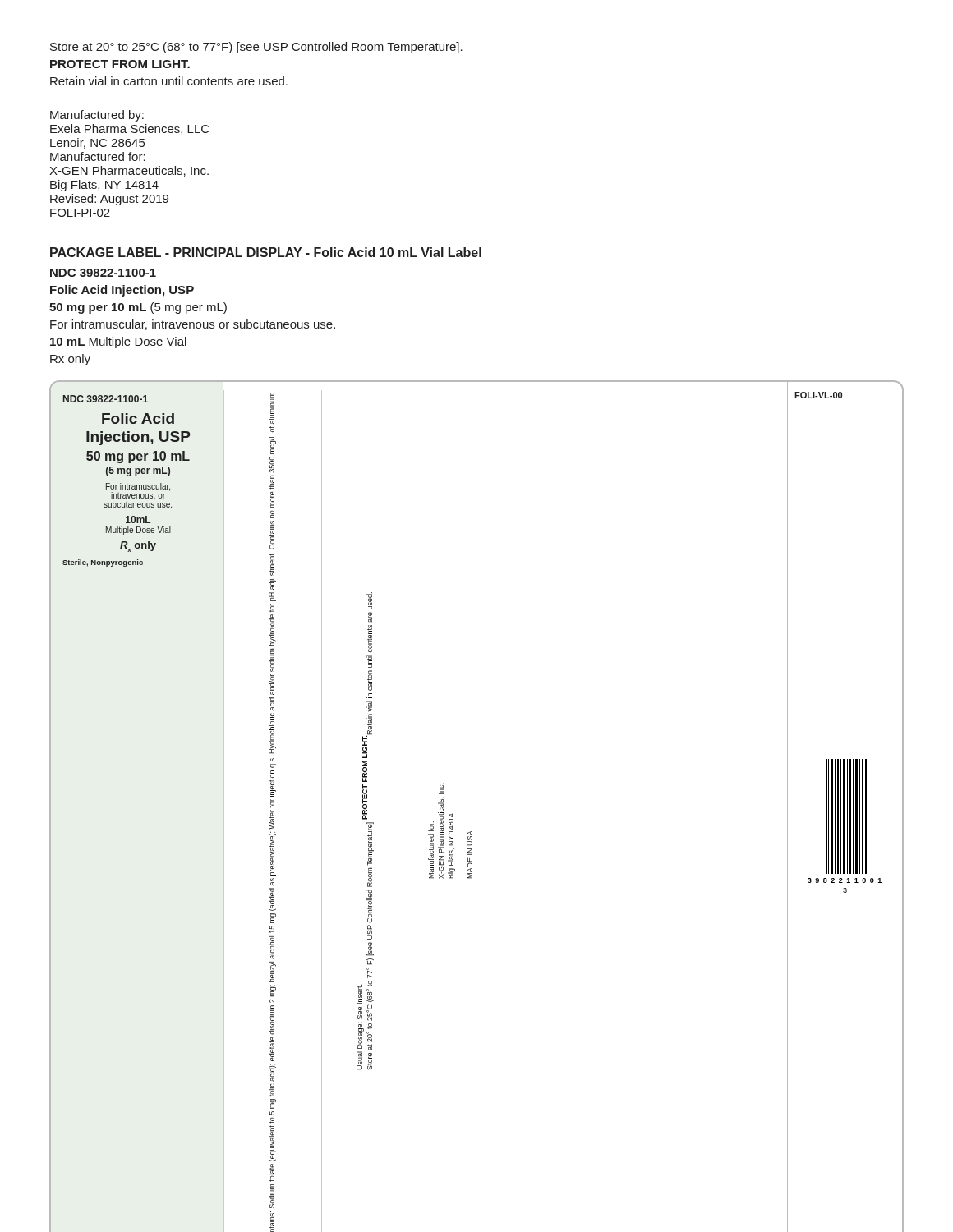Find "Folic Acid Injection, USP" on this page
Image resolution: width=953 pixels, height=1232 pixels.
122,290
